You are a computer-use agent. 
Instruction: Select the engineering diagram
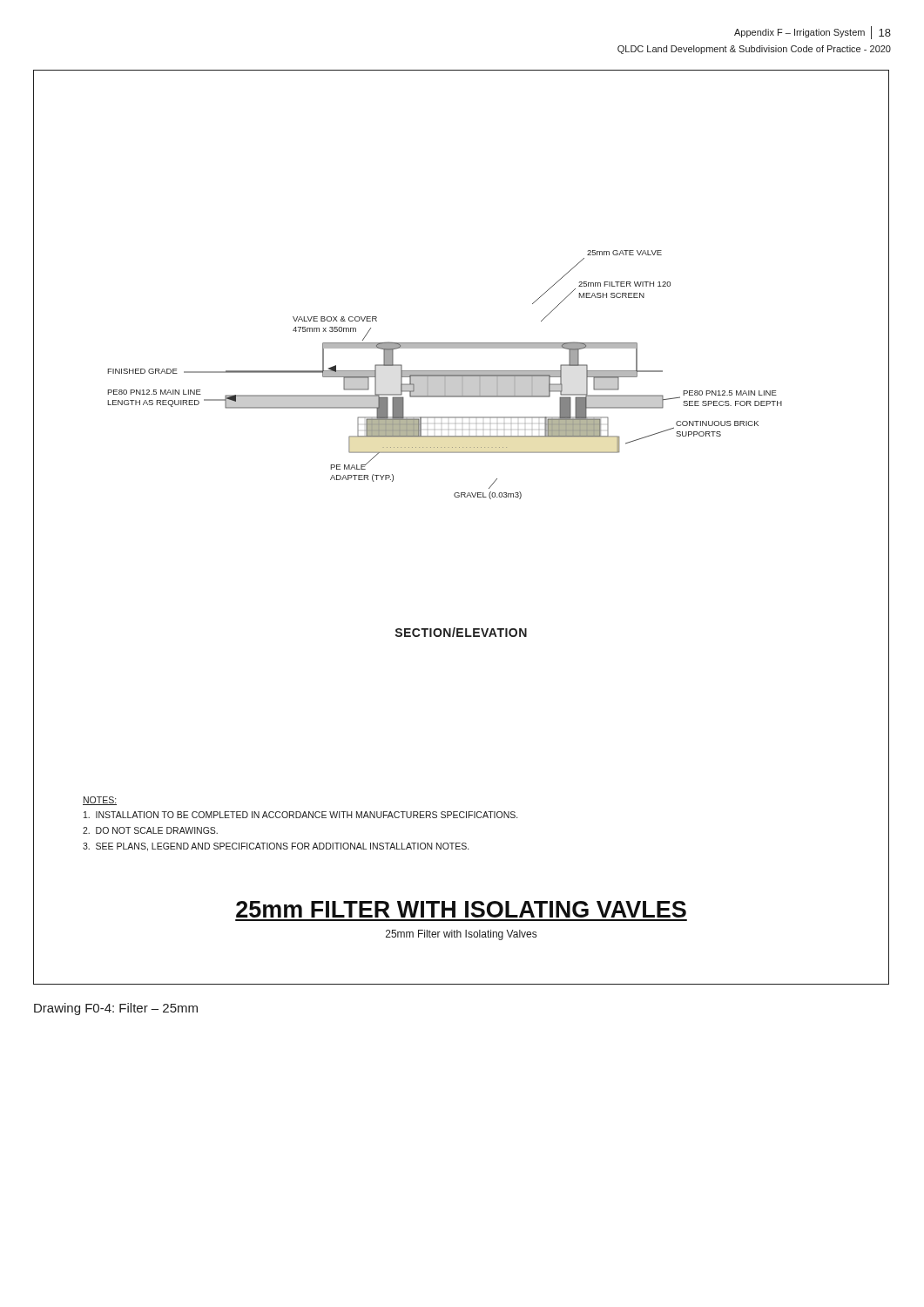click(x=462, y=406)
